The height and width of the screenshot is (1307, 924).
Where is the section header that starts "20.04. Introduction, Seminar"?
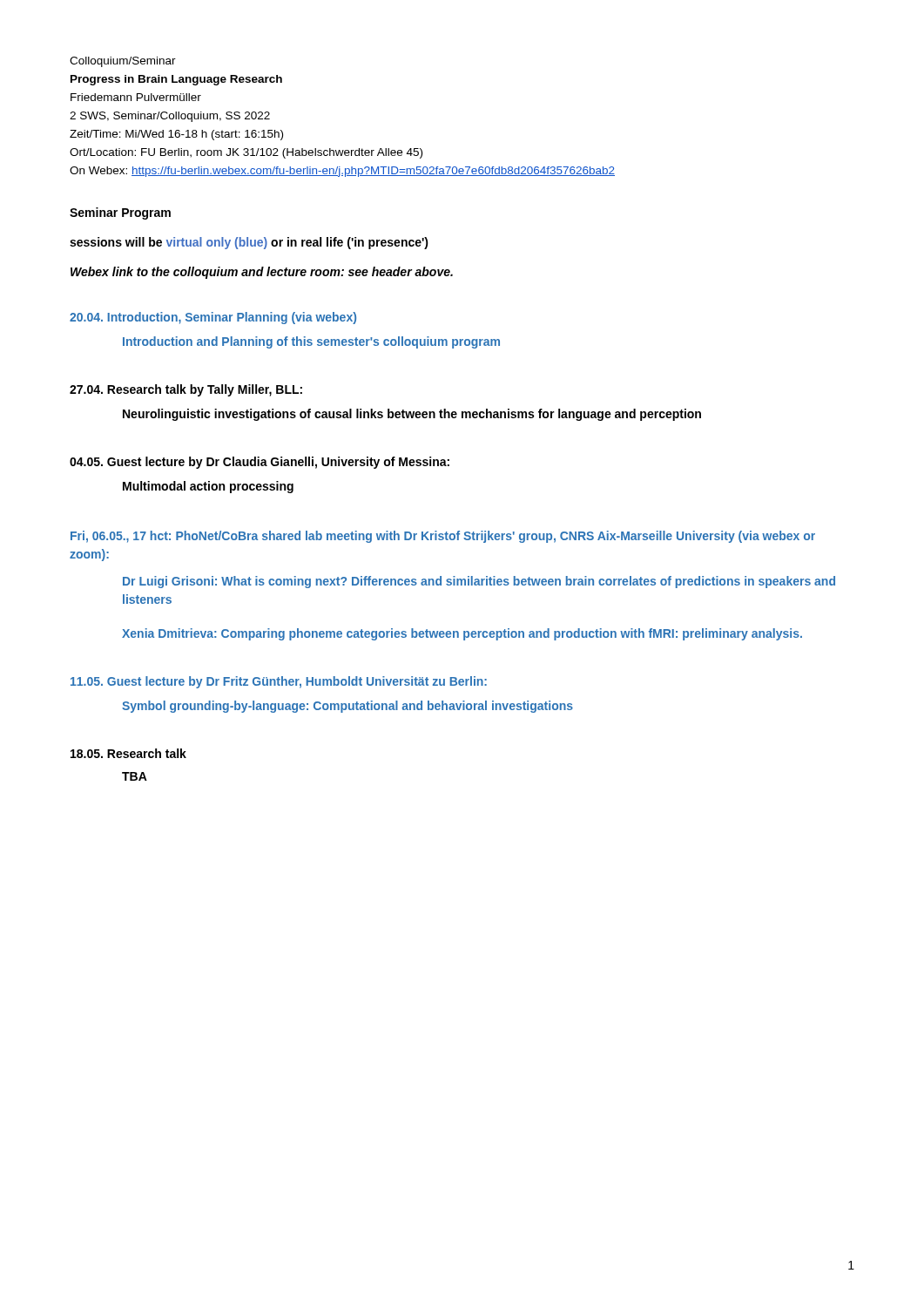(x=213, y=318)
